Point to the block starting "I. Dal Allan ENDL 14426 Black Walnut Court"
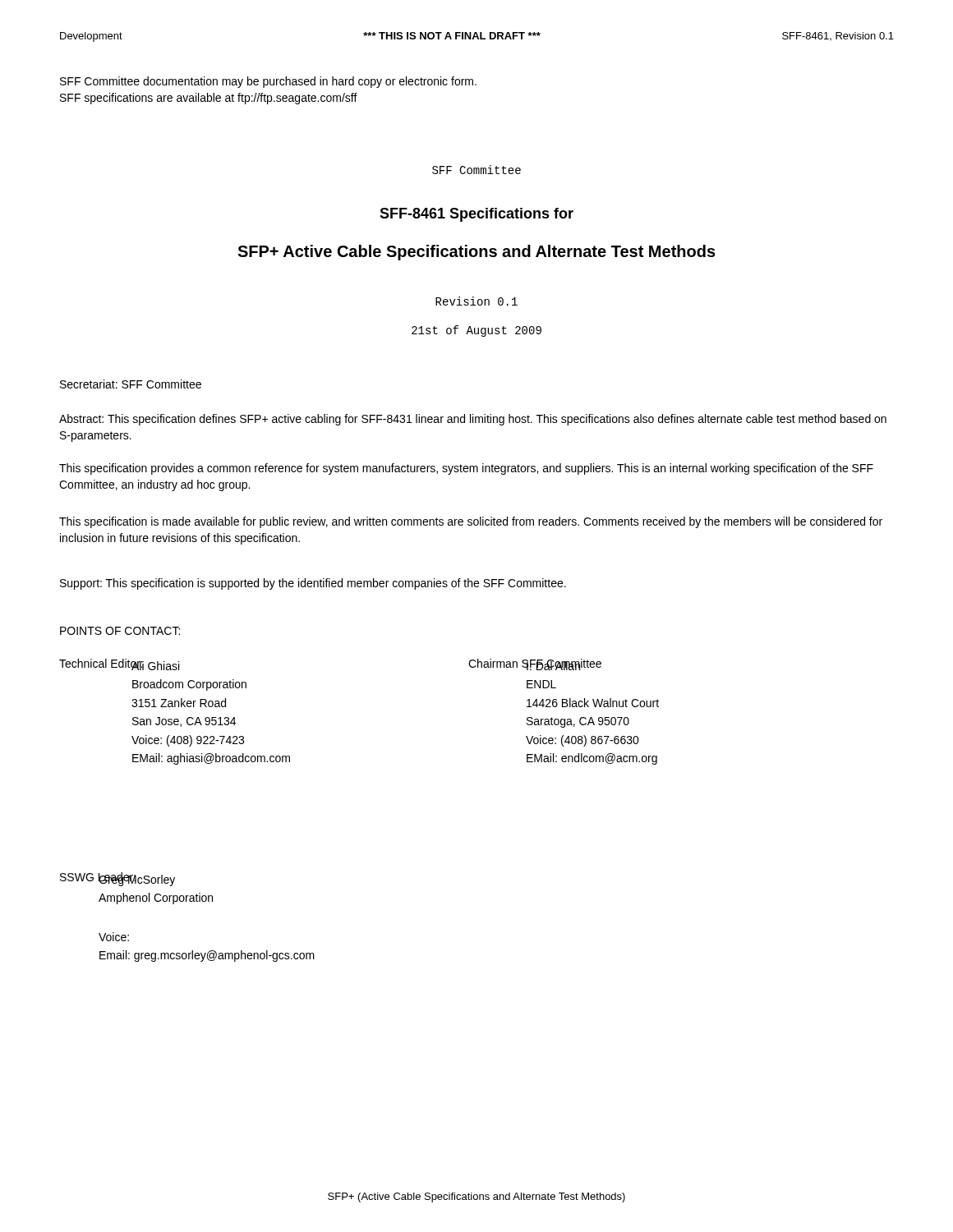 (592, 712)
